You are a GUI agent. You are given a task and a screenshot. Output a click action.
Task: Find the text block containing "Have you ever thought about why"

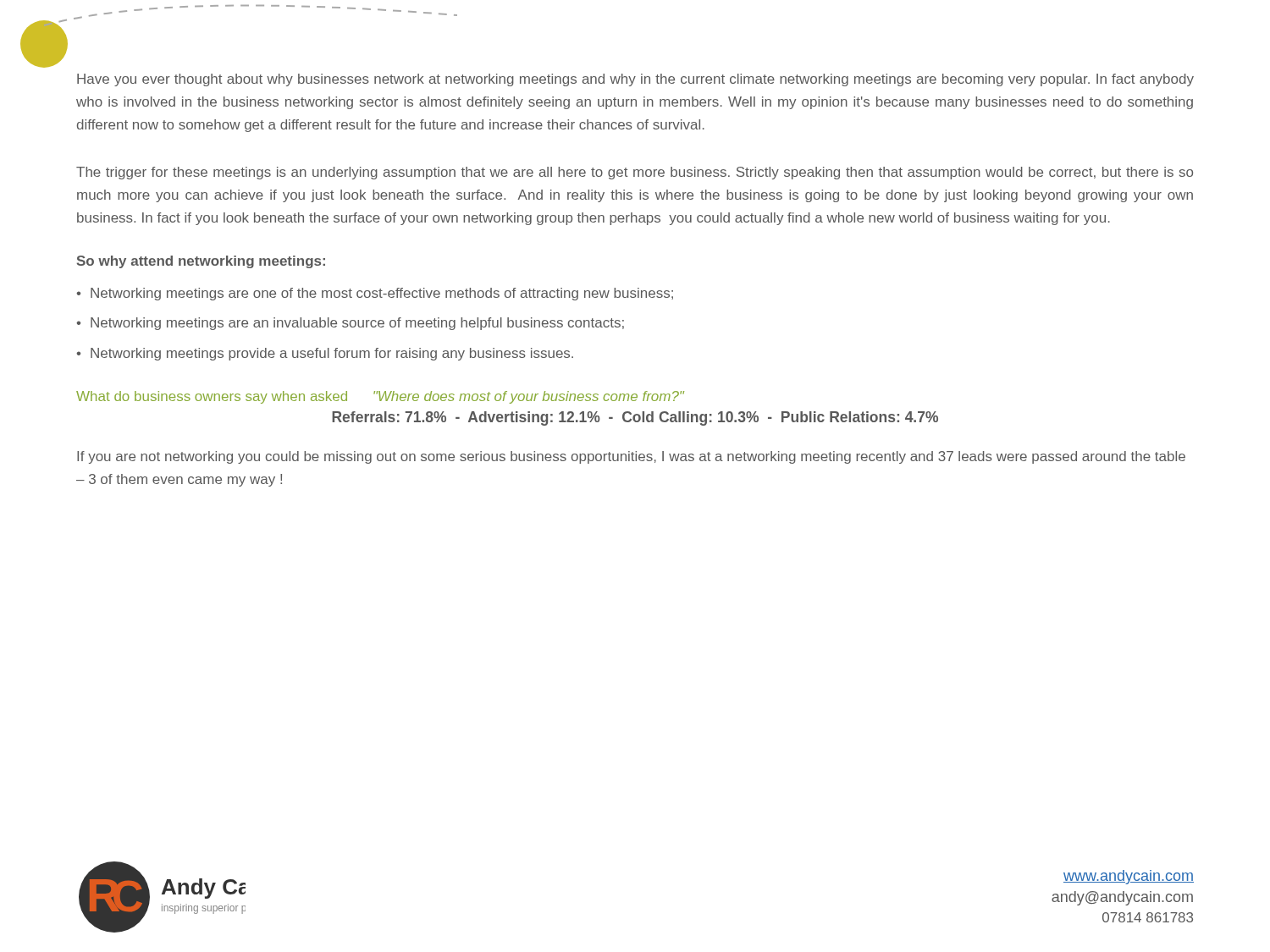[635, 102]
